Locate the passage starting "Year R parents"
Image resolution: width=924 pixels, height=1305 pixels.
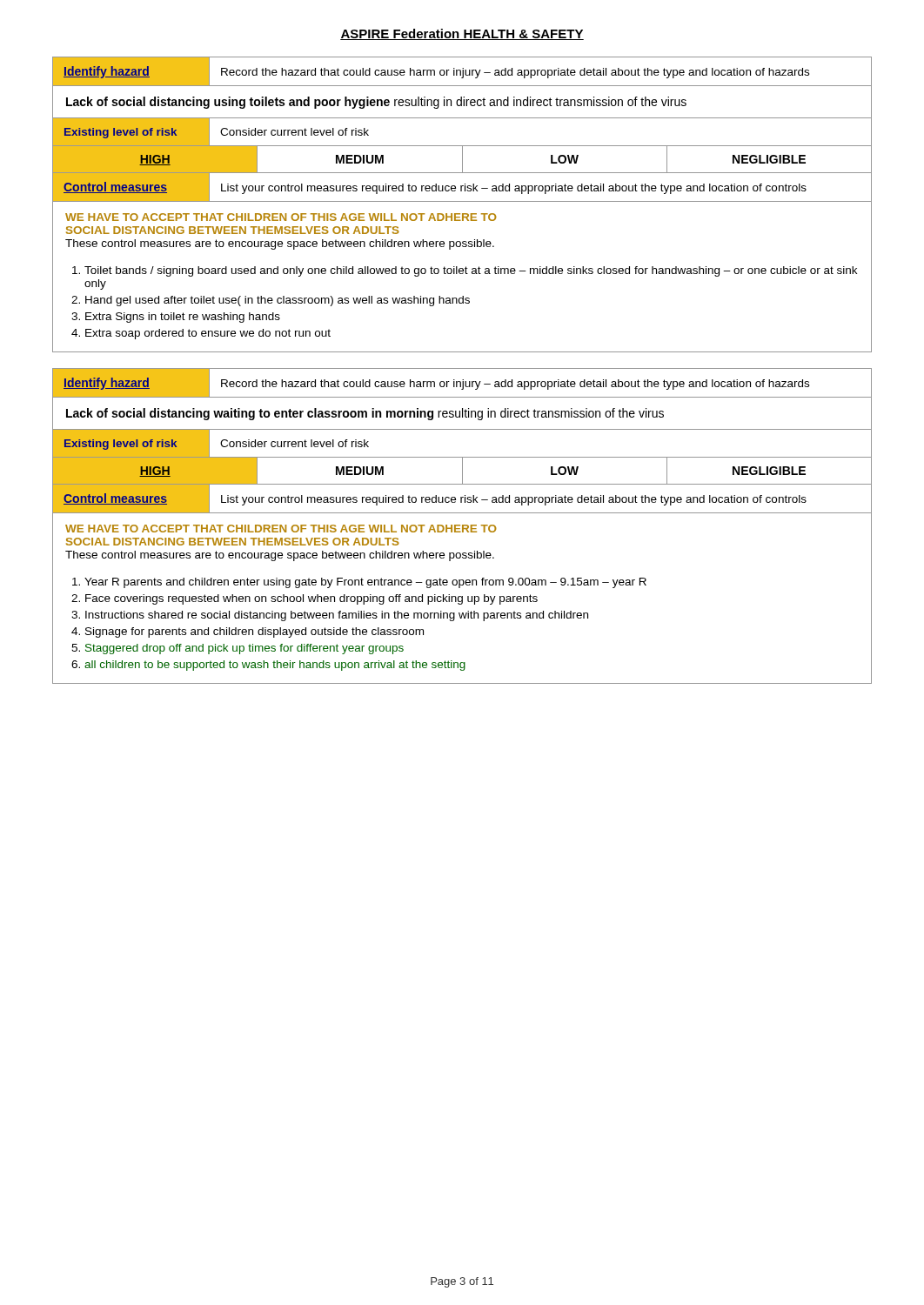point(366,582)
